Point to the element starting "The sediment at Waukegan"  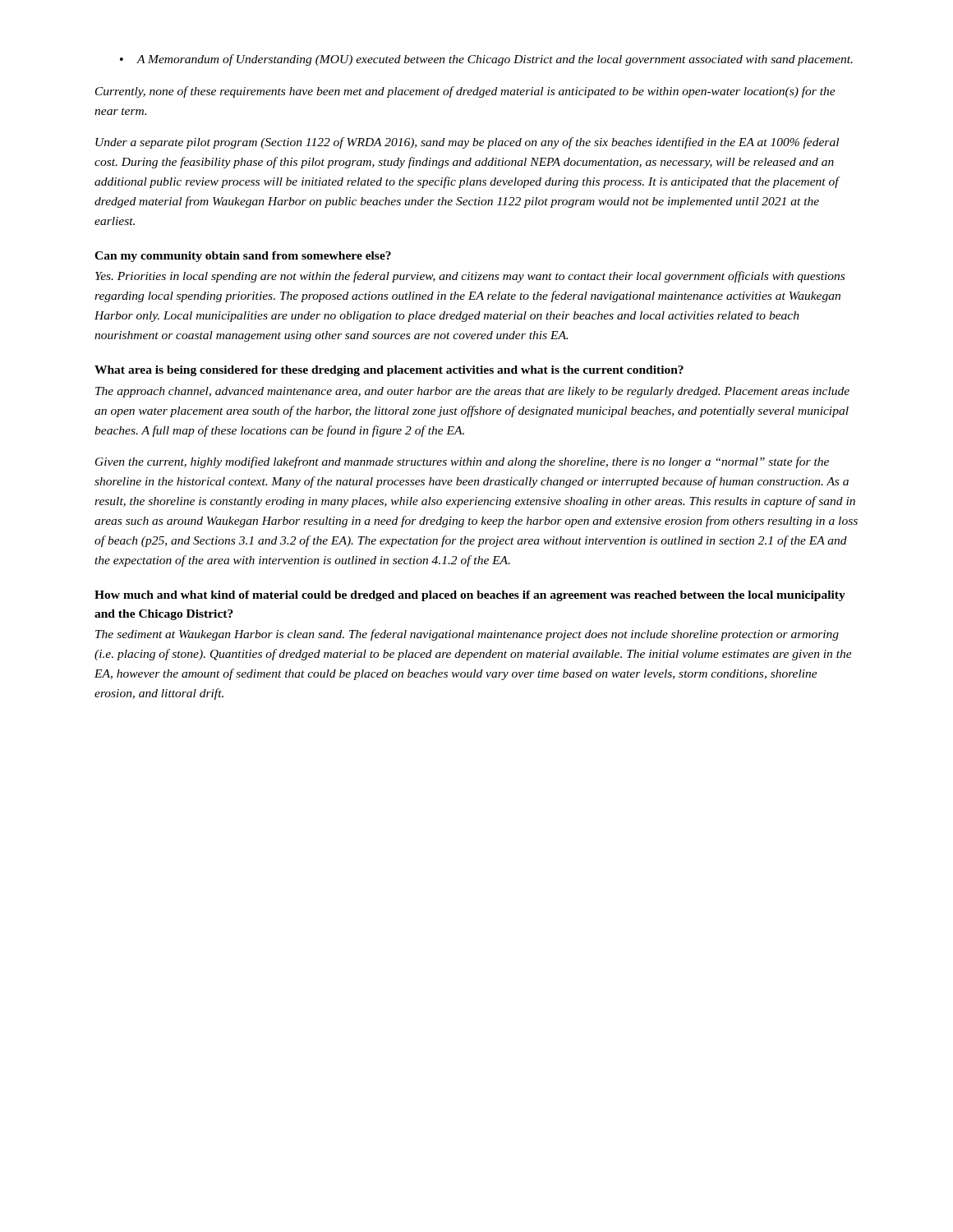[x=473, y=663]
